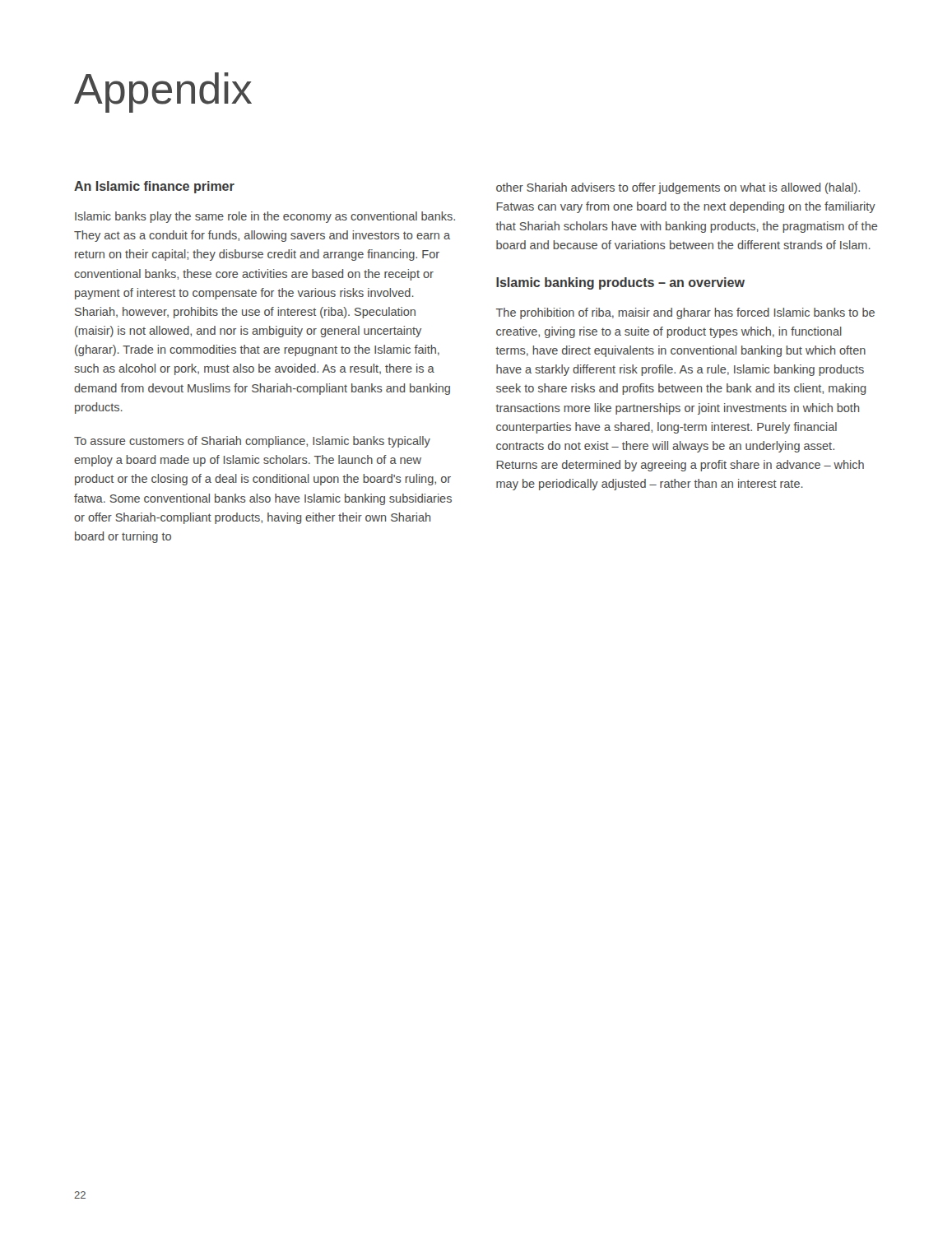Viewport: 952px width, 1234px height.
Task: Where is the passage that starts "The prohibition of riba, maisir and"?
Action: (x=687, y=399)
